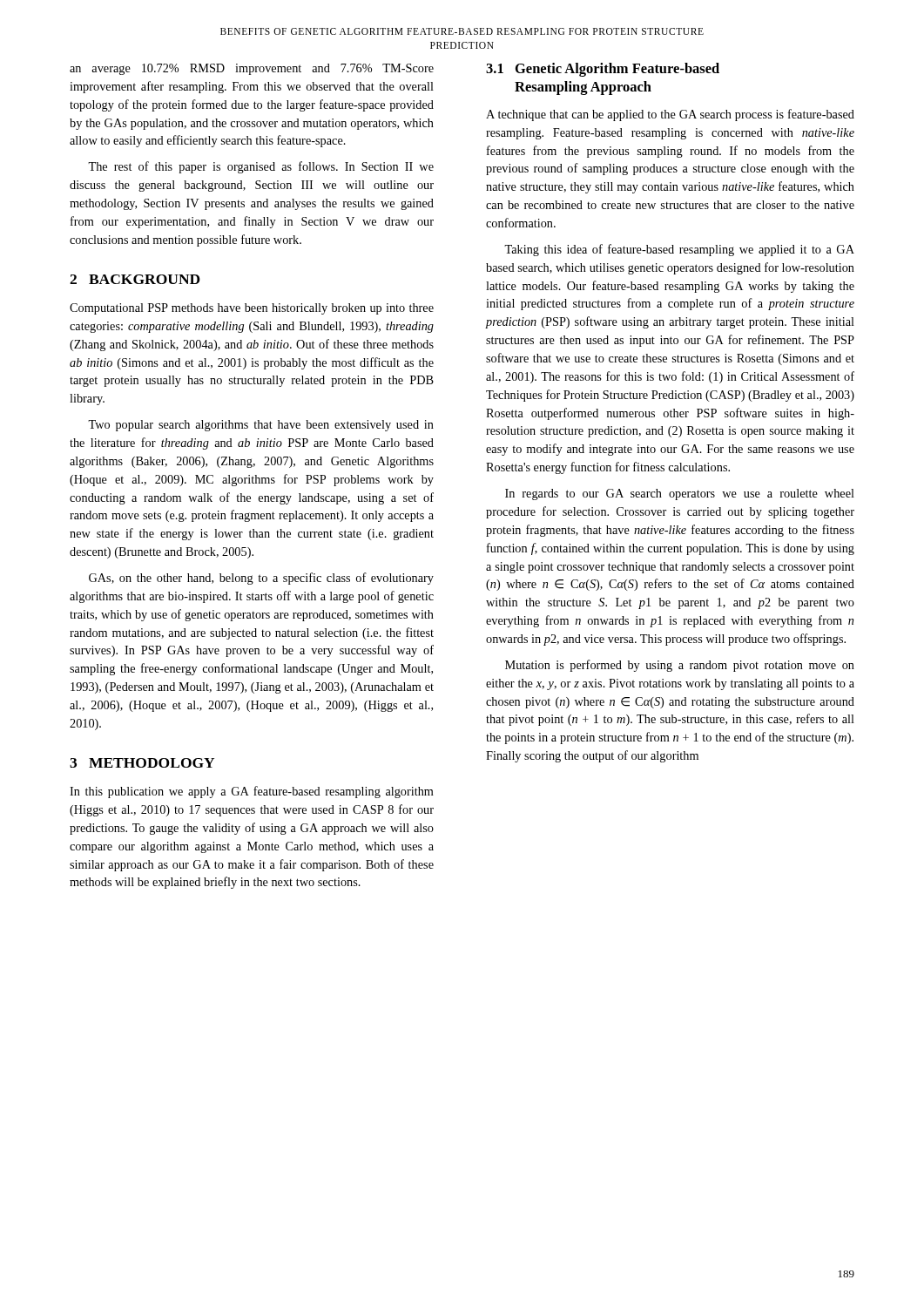
Task: Select the block starting "A technique that can be applied to the"
Action: pyautogui.click(x=670, y=169)
